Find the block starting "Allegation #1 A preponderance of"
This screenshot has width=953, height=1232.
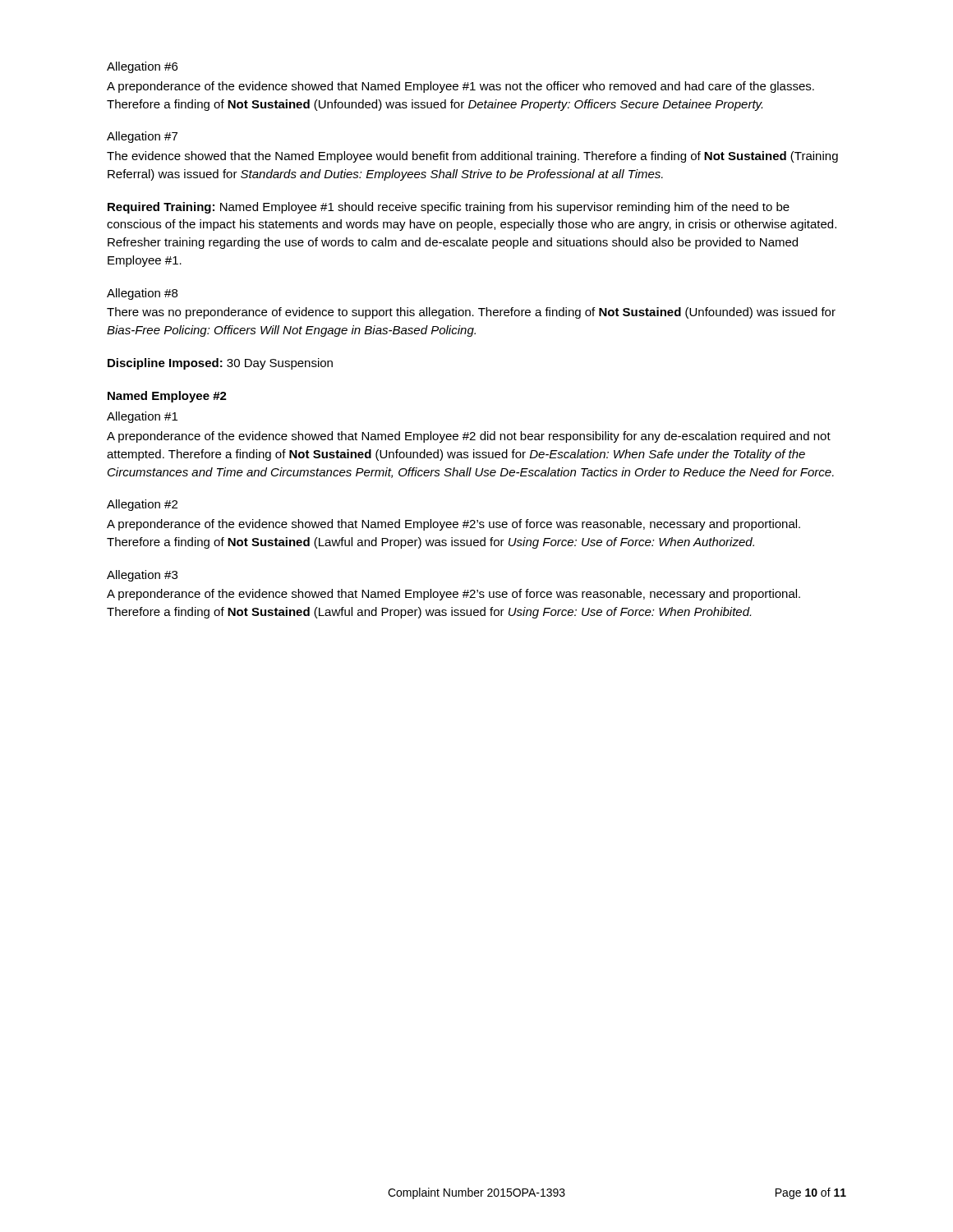click(x=476, y=444)
